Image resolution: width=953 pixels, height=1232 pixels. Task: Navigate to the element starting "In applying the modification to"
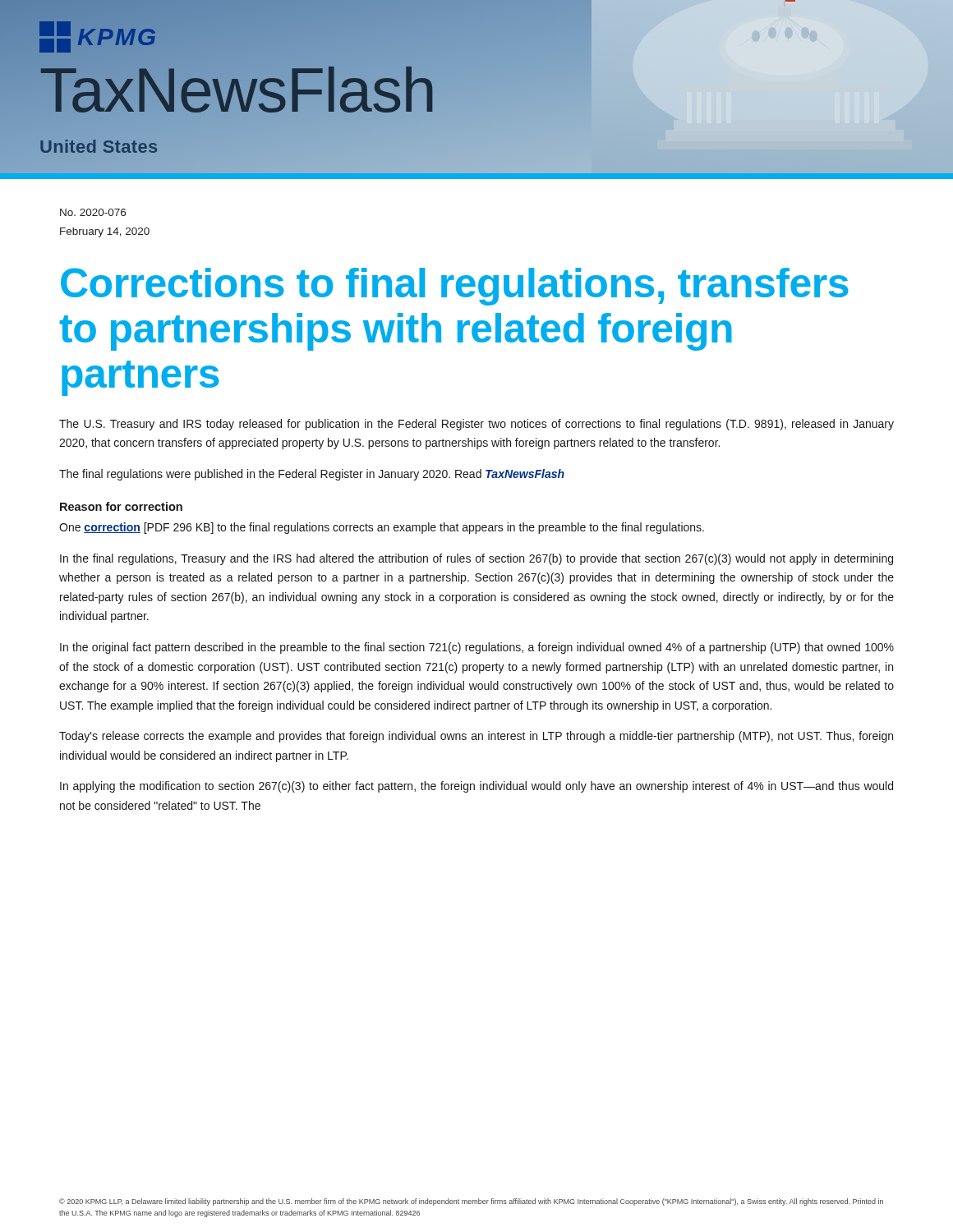(x=476, y=796)
